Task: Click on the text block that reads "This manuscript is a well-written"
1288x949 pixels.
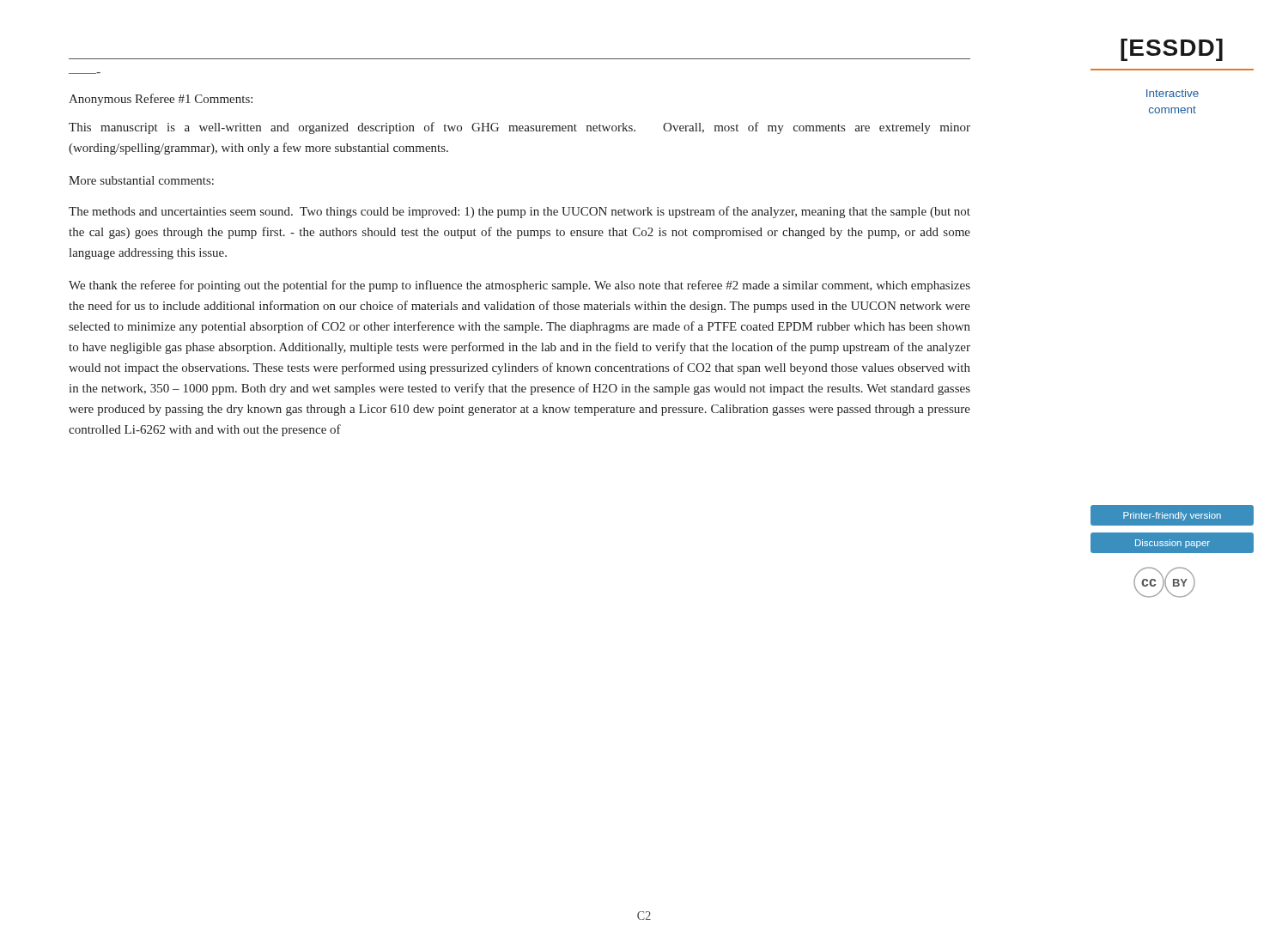Action: (519, 137)
